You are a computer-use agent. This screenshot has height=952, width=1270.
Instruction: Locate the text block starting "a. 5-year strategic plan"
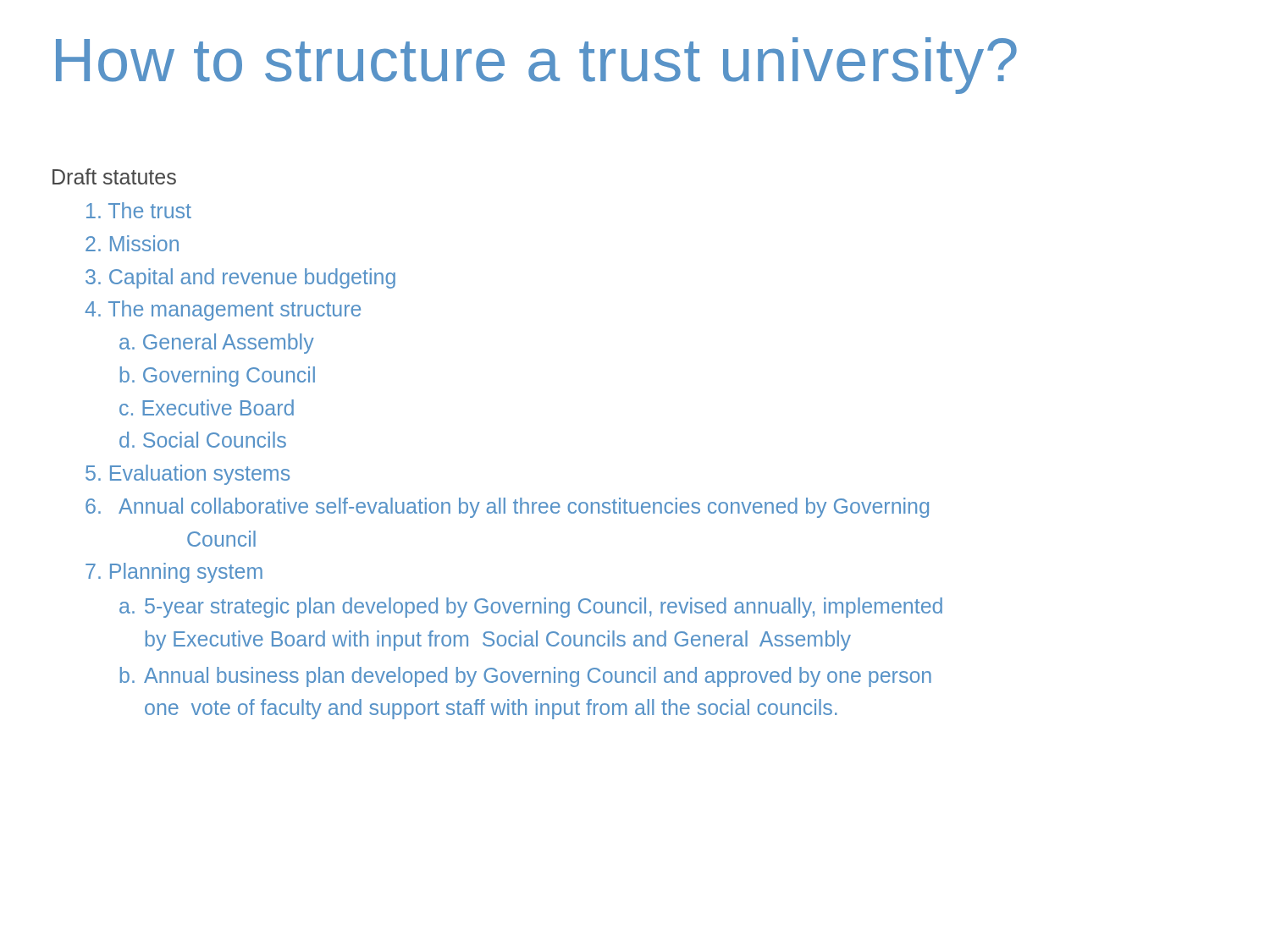point(669,623)
